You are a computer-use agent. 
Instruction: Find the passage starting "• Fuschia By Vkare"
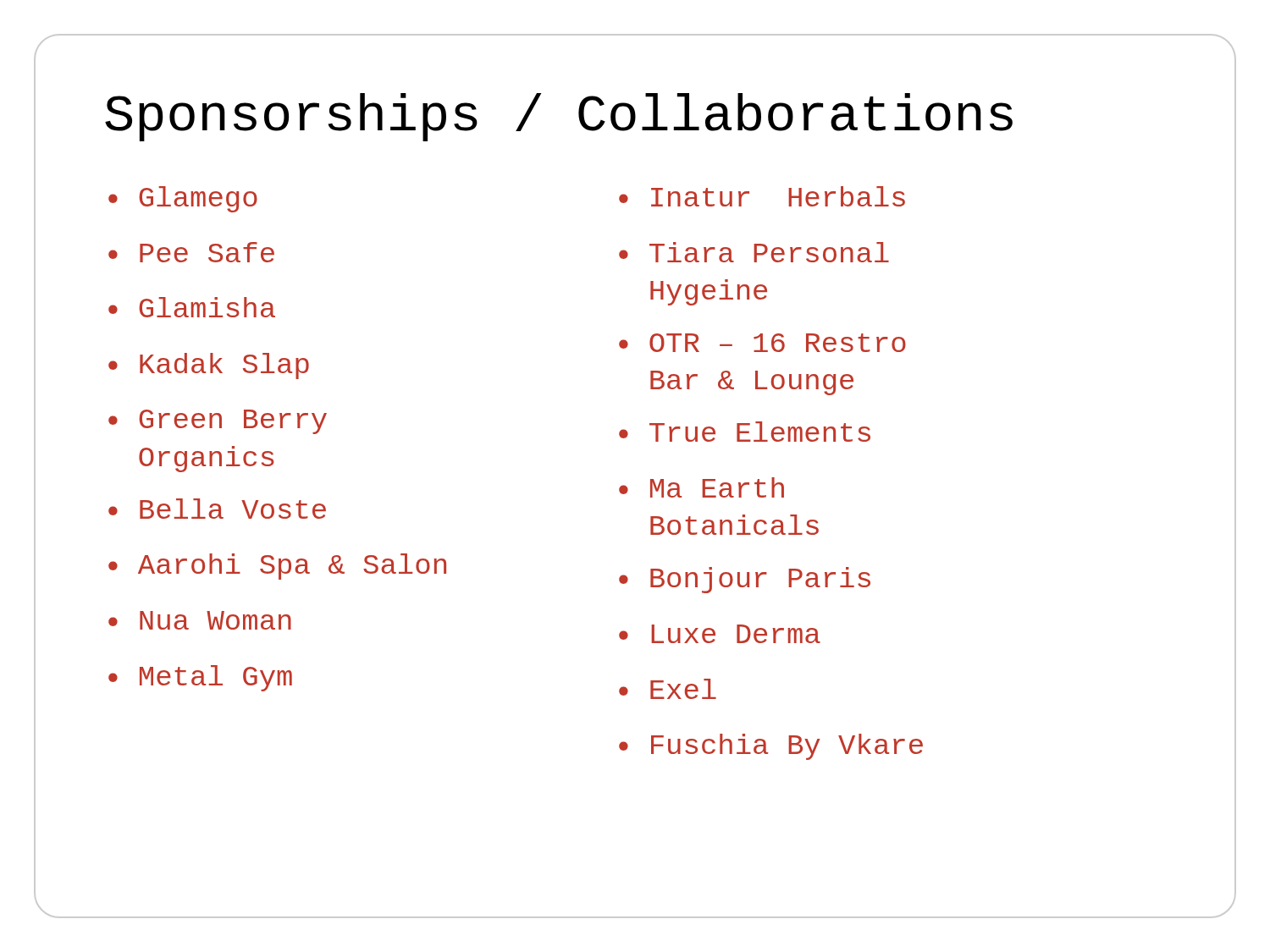pyautogui.click(x=769, y=748)
